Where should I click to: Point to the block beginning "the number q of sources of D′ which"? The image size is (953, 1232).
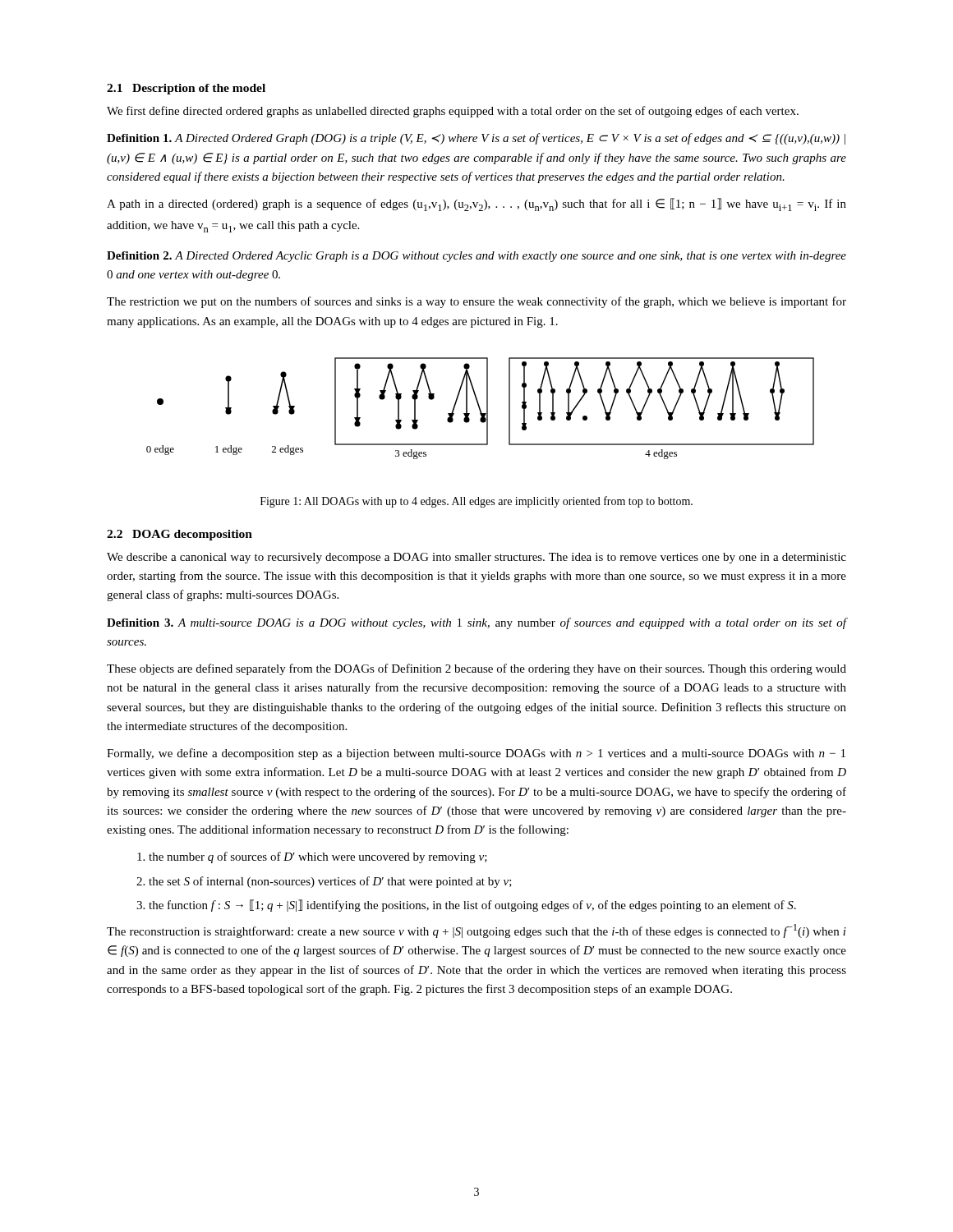tap(312, 857)
